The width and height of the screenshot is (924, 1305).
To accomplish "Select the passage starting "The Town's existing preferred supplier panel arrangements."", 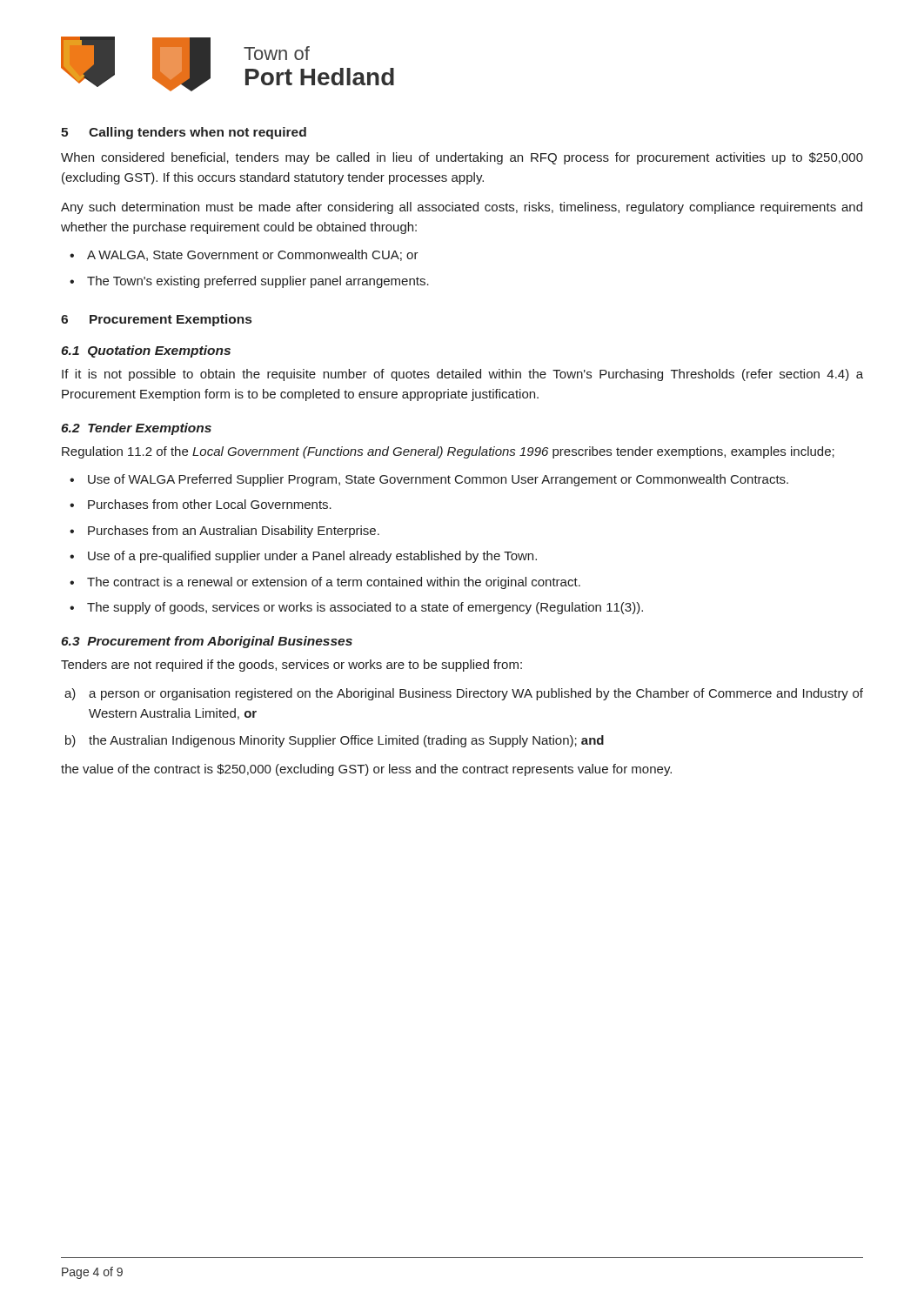I will point(258,280).
